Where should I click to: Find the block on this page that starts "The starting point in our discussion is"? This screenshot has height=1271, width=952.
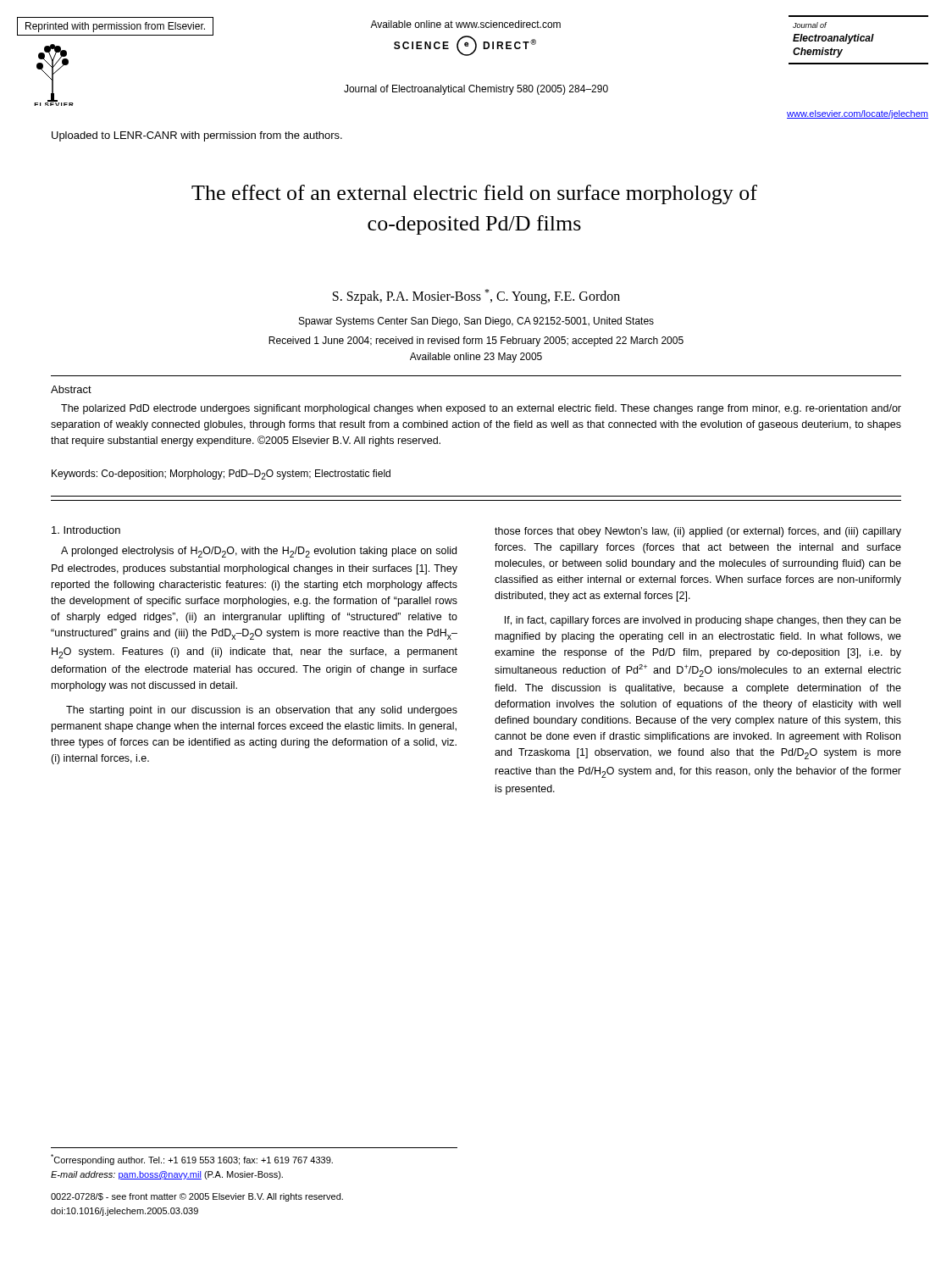254,734
